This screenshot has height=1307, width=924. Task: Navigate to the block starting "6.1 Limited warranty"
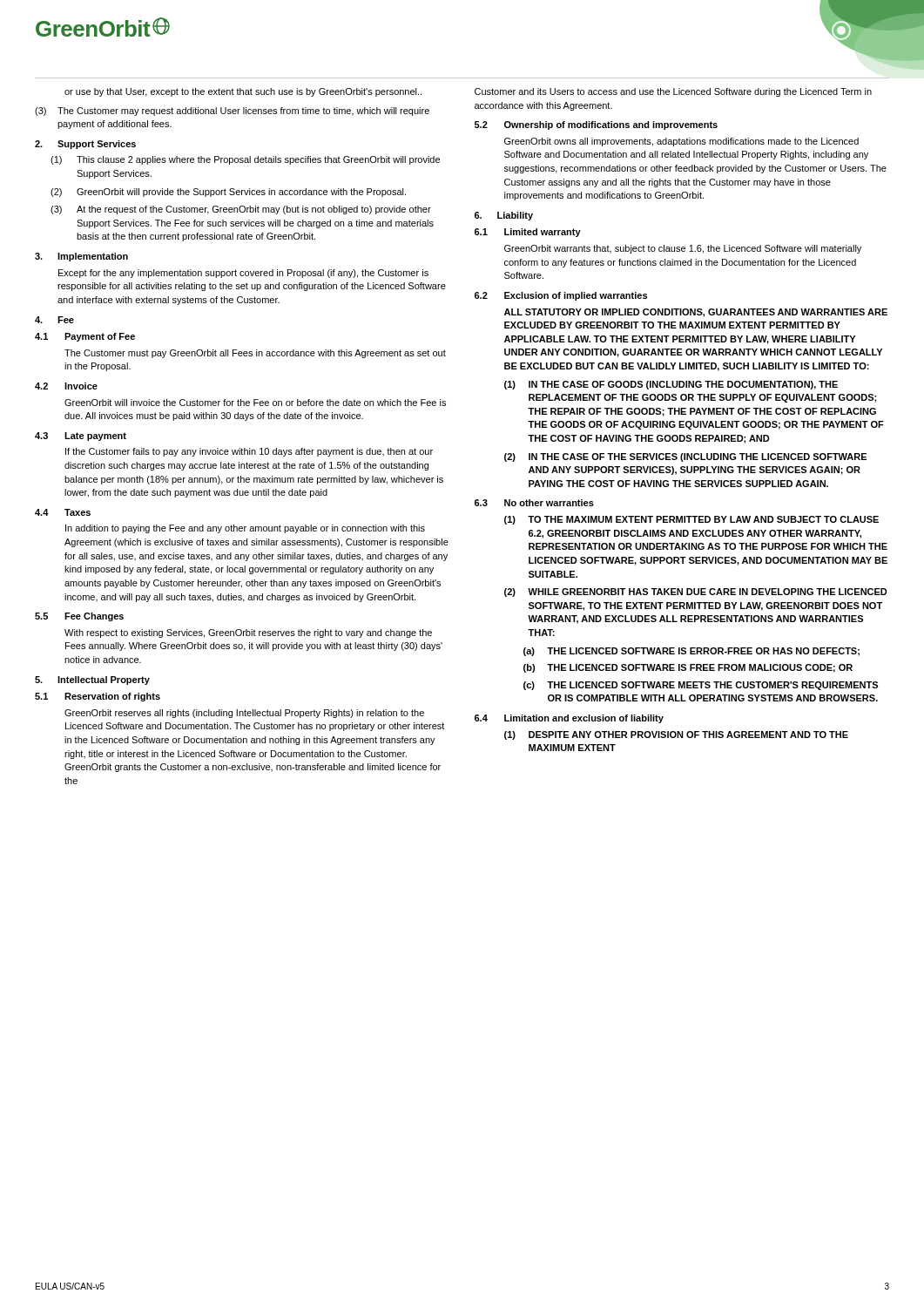click(x=527, y=233)
